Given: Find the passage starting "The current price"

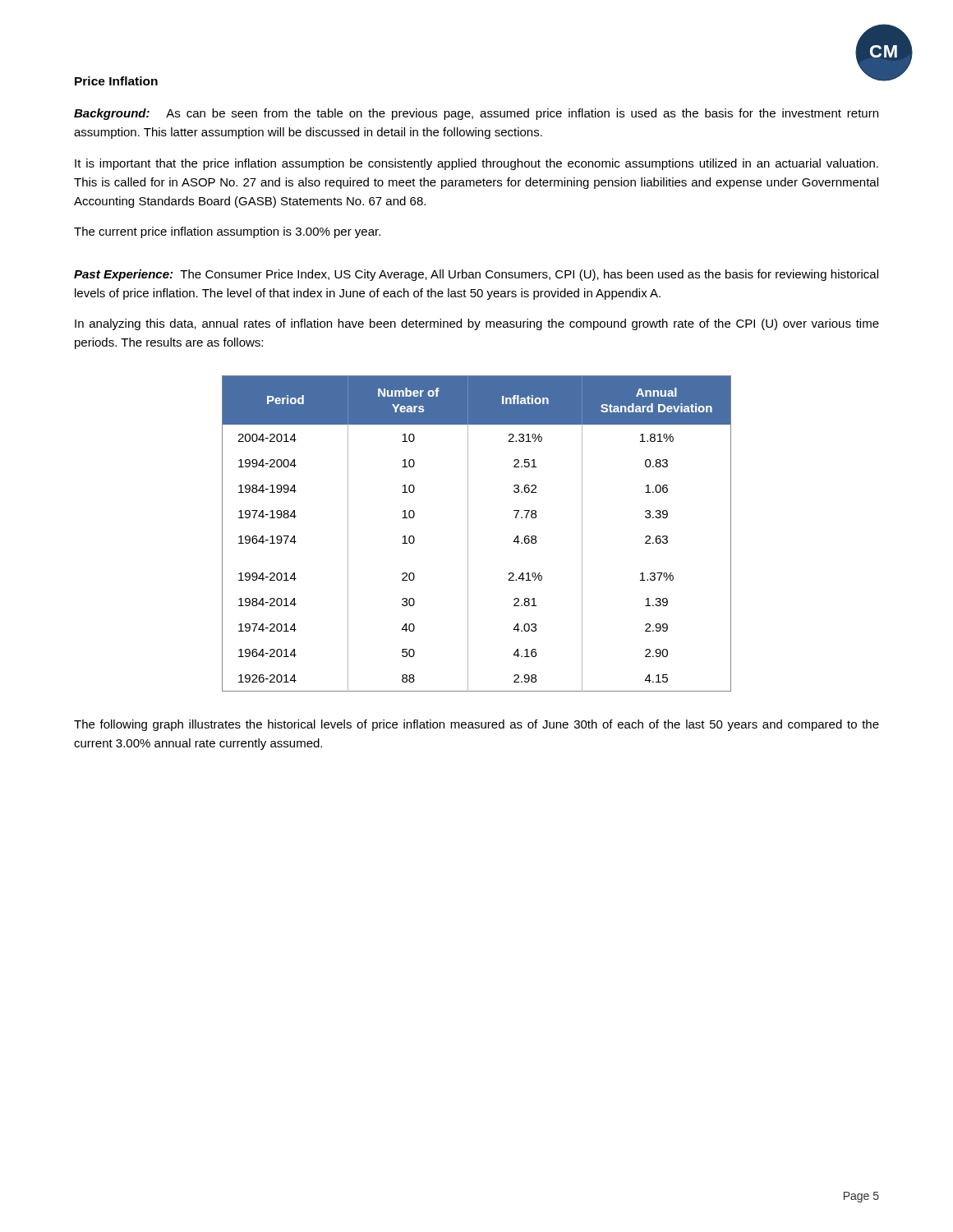Looking at the screenshot, I should 228,231.
